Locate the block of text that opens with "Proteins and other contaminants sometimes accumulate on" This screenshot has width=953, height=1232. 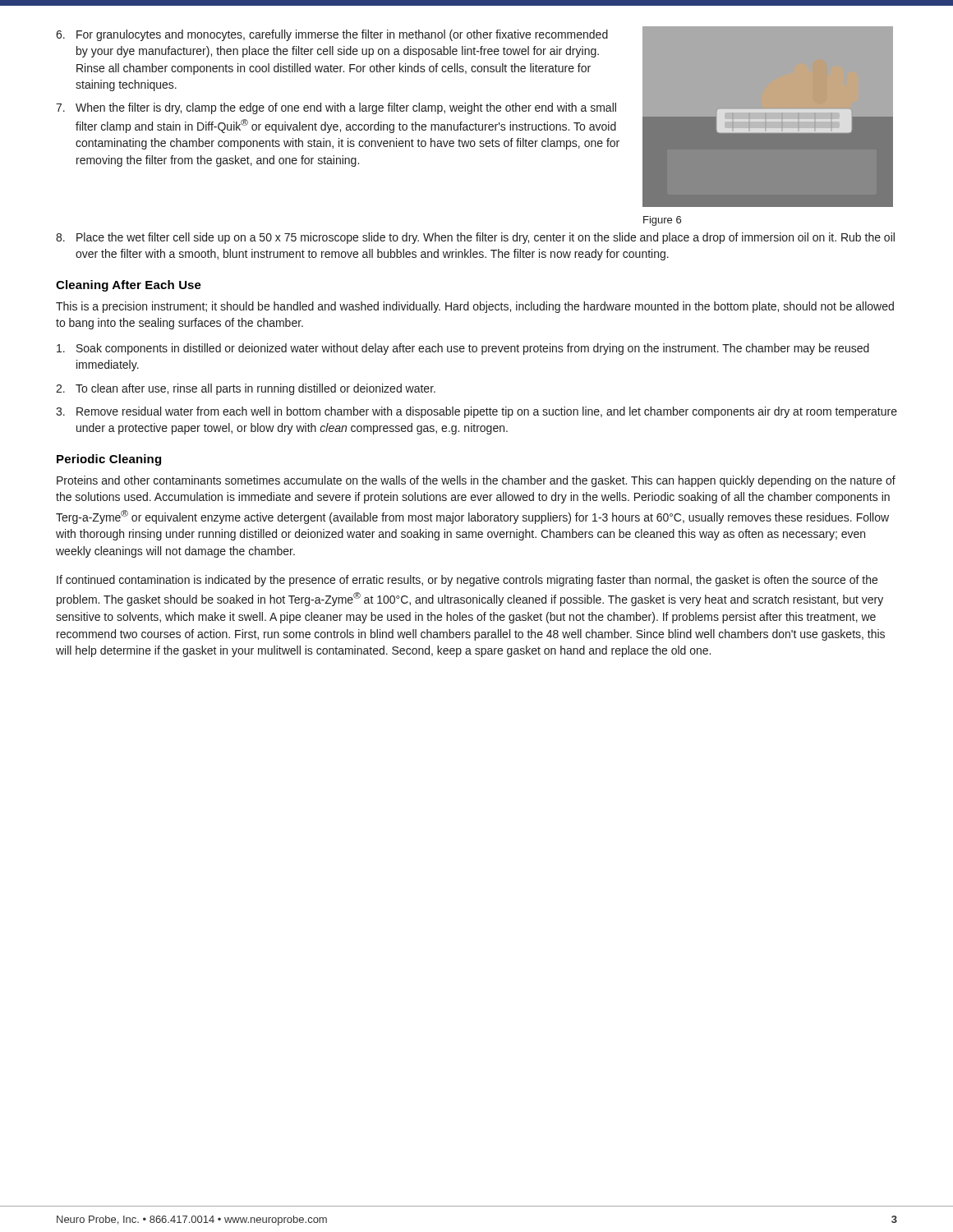tap(475, 516)
